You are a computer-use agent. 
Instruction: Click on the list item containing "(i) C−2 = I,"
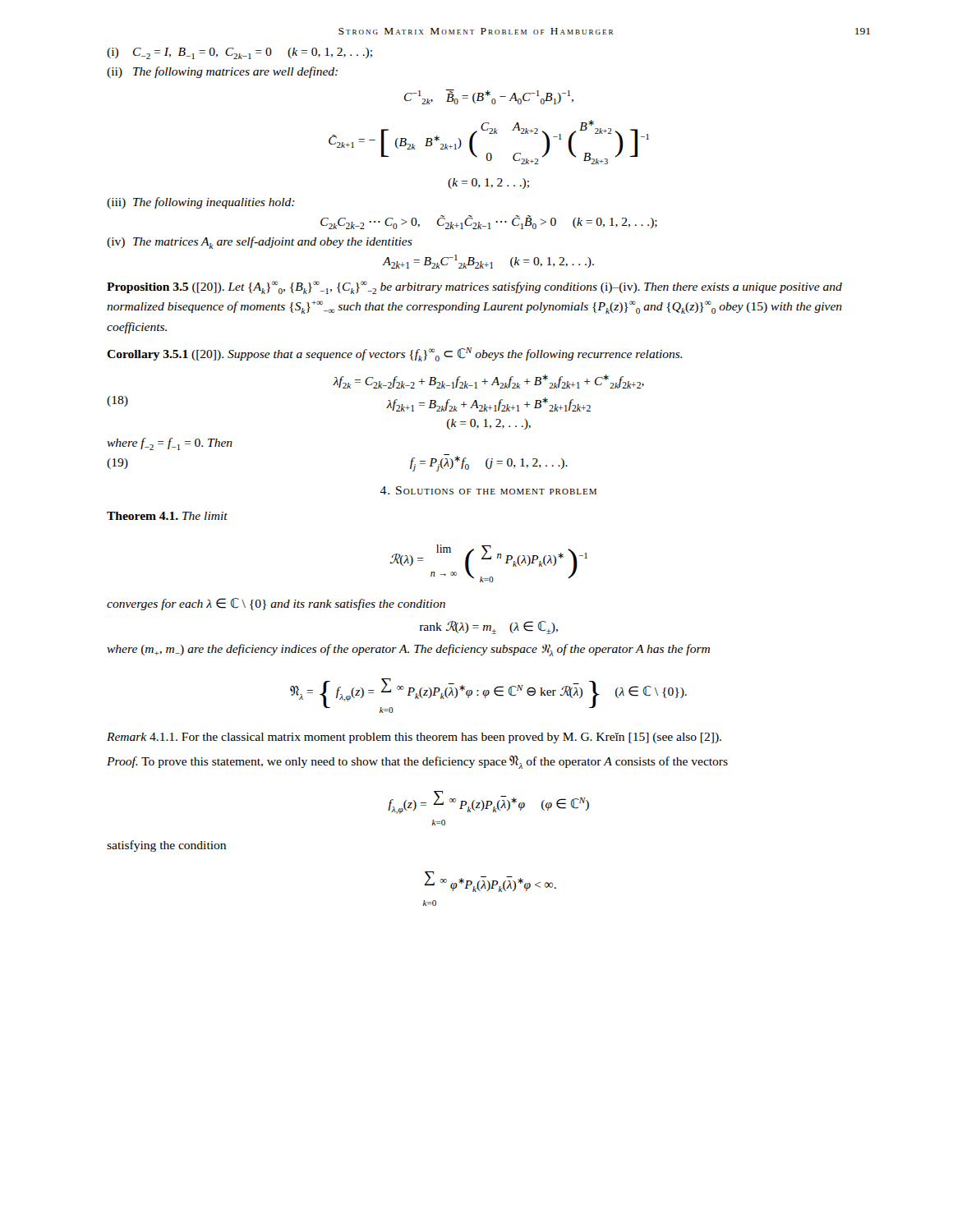[240, 52]
